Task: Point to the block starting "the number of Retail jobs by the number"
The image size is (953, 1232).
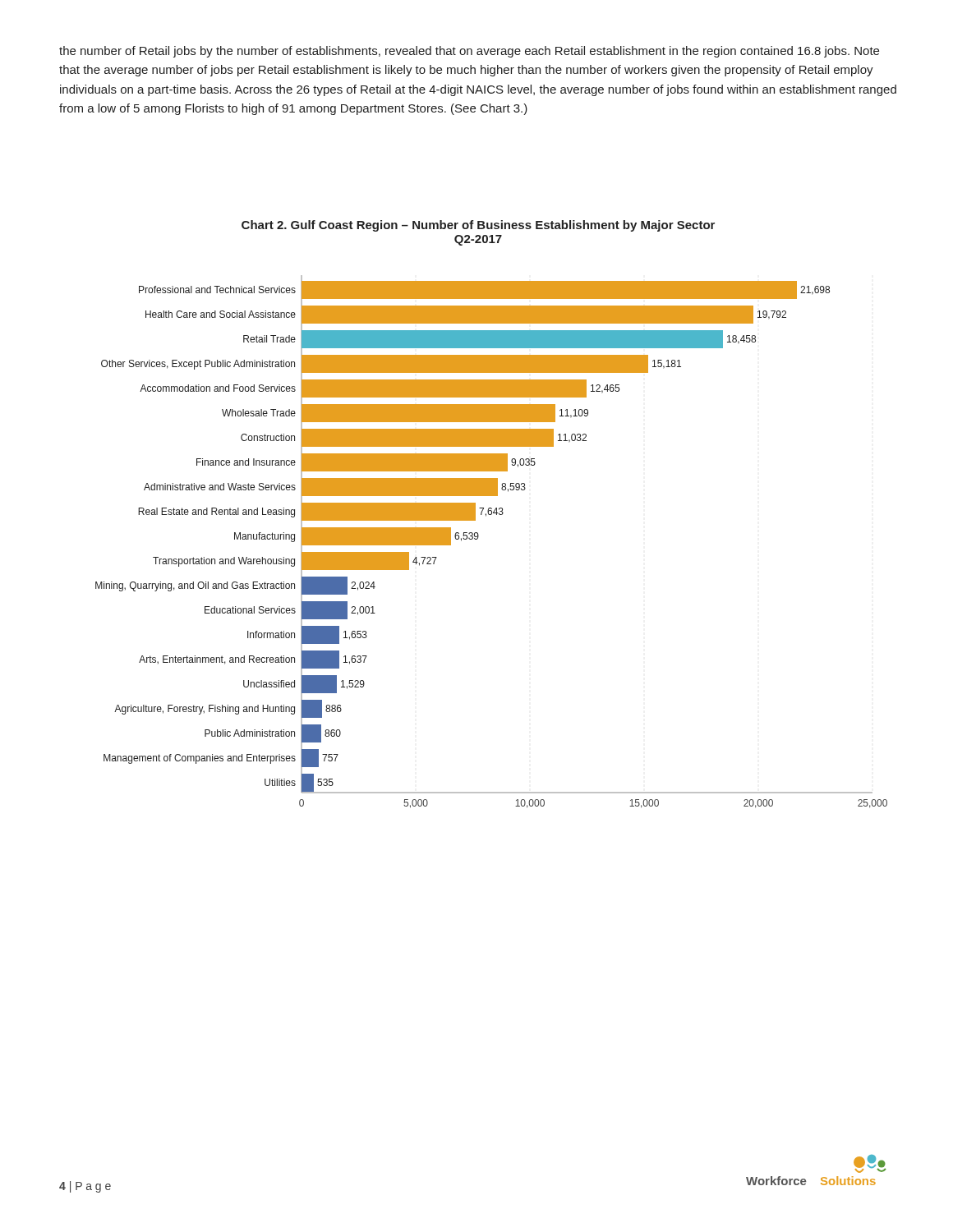Action: pyautogui.click(x=478, y=79)
